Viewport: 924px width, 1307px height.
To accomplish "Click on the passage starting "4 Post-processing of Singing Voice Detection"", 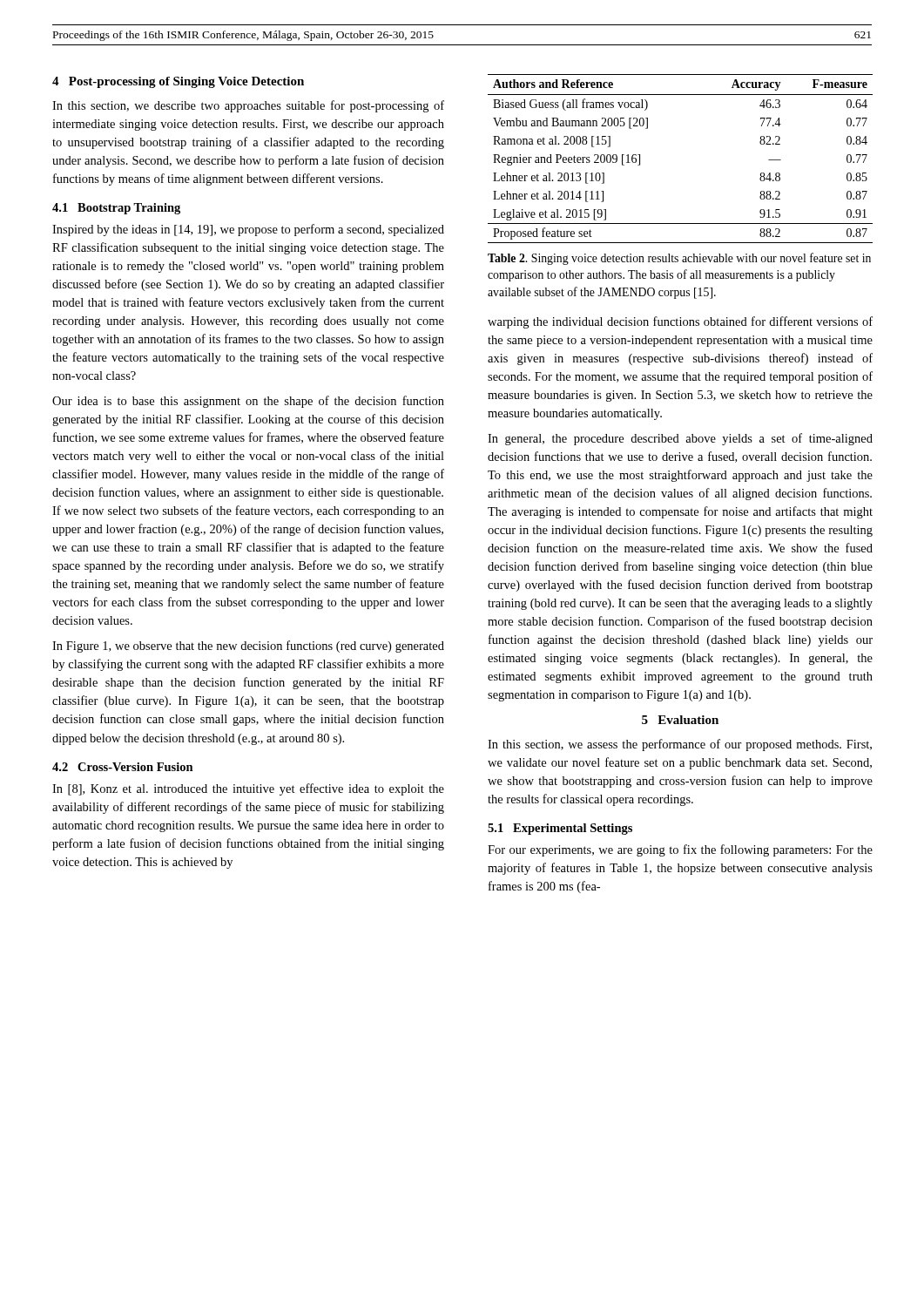I will tap(178, 81).
